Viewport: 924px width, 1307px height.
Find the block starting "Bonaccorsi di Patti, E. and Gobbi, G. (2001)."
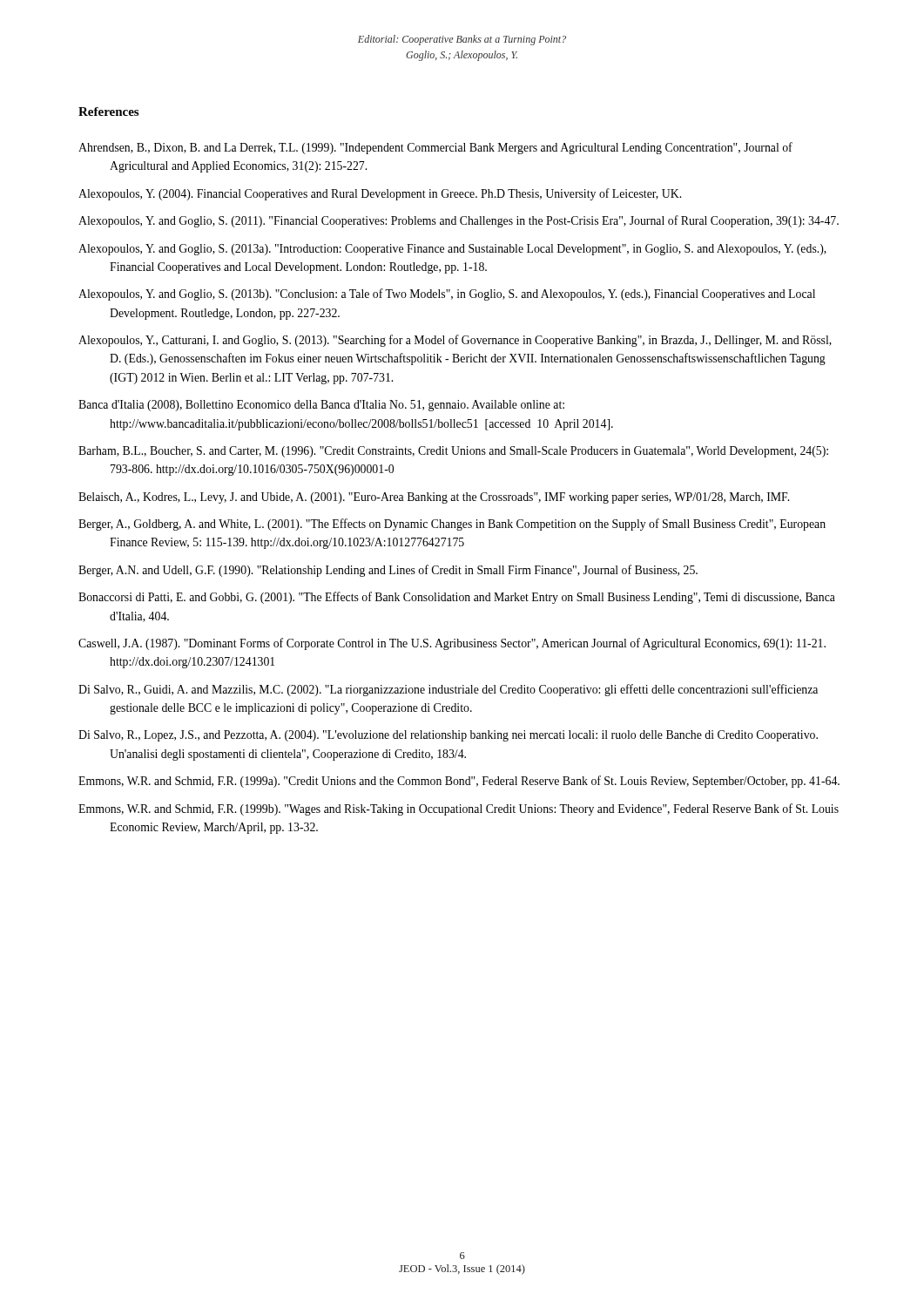tap(457, 607)
